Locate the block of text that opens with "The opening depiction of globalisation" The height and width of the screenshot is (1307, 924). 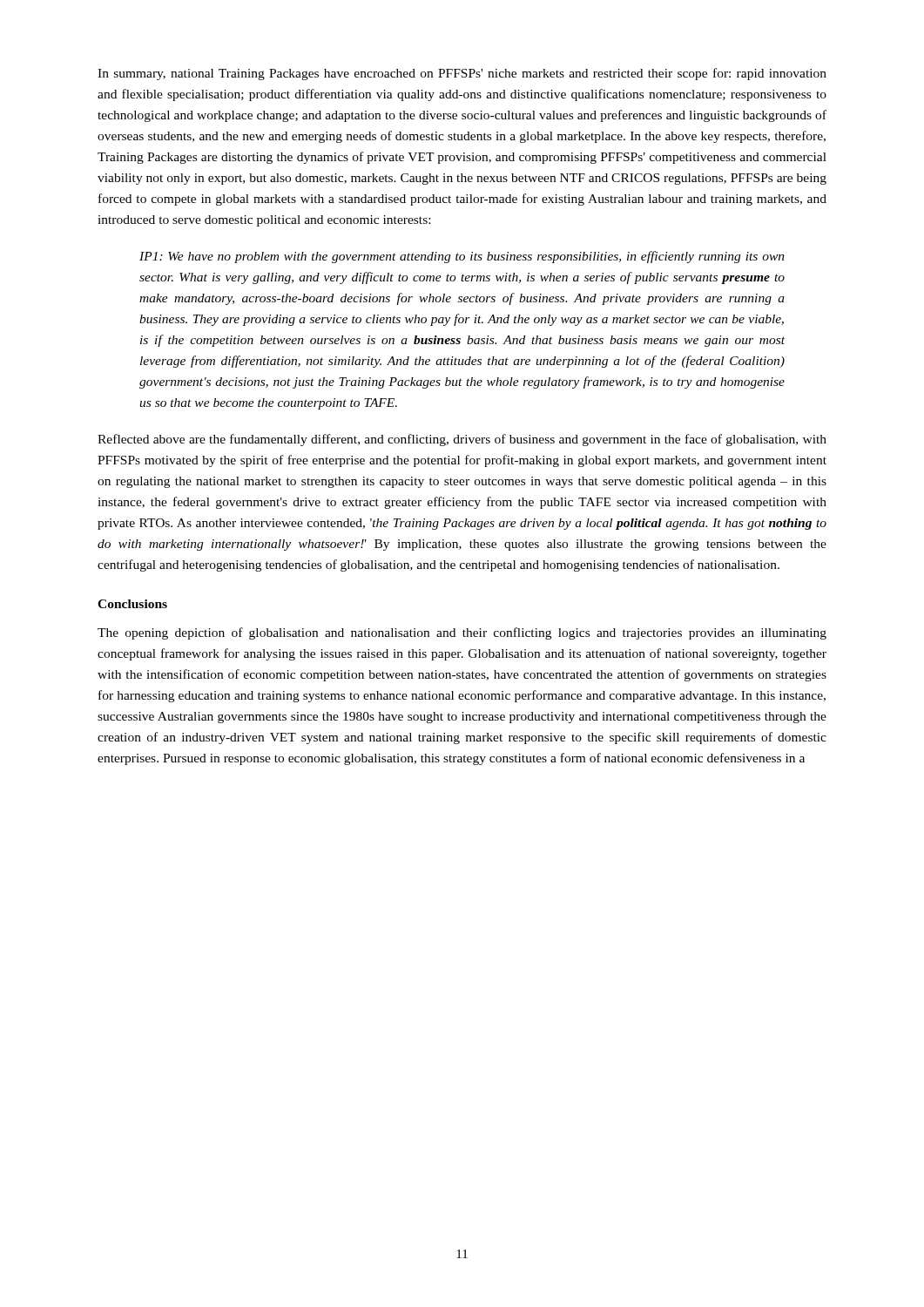pyautogui.click(x=462, y=695)
